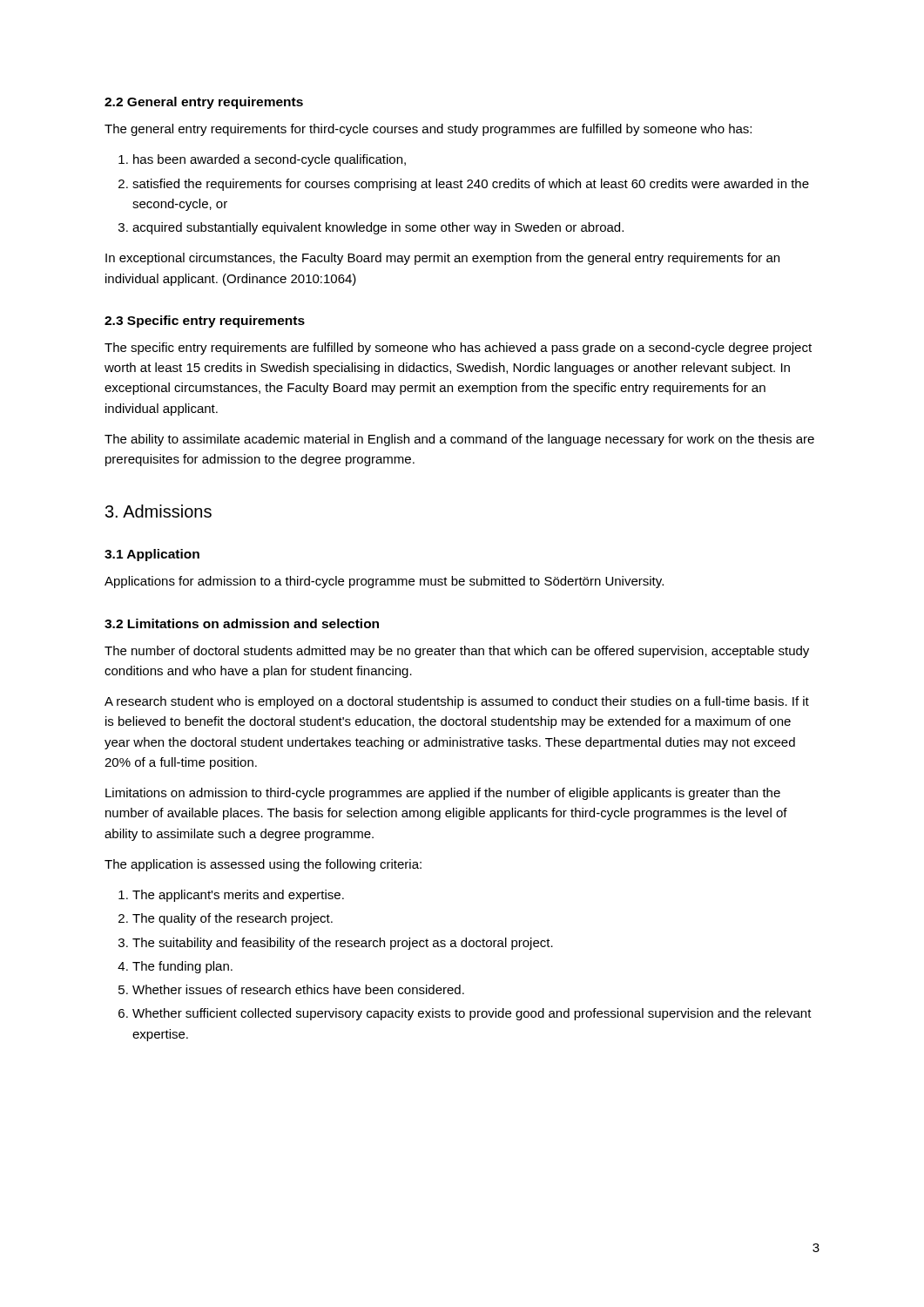Select the text block starting "2.3 Specific entry requirements"
The image size is (924, 1307).
205,320
